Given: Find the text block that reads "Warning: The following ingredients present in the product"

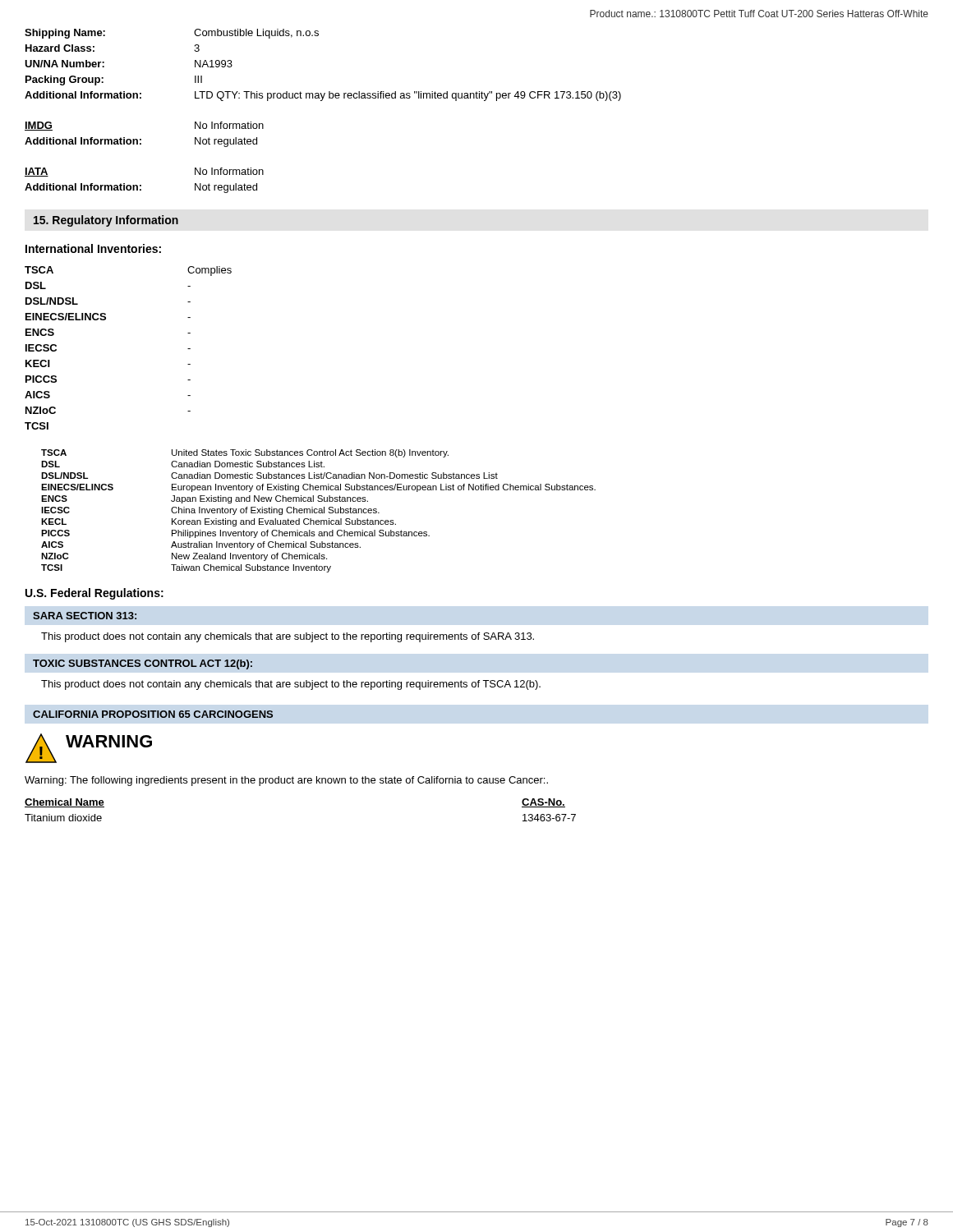Looking at the screenshot, I should [x=287, y=780].
